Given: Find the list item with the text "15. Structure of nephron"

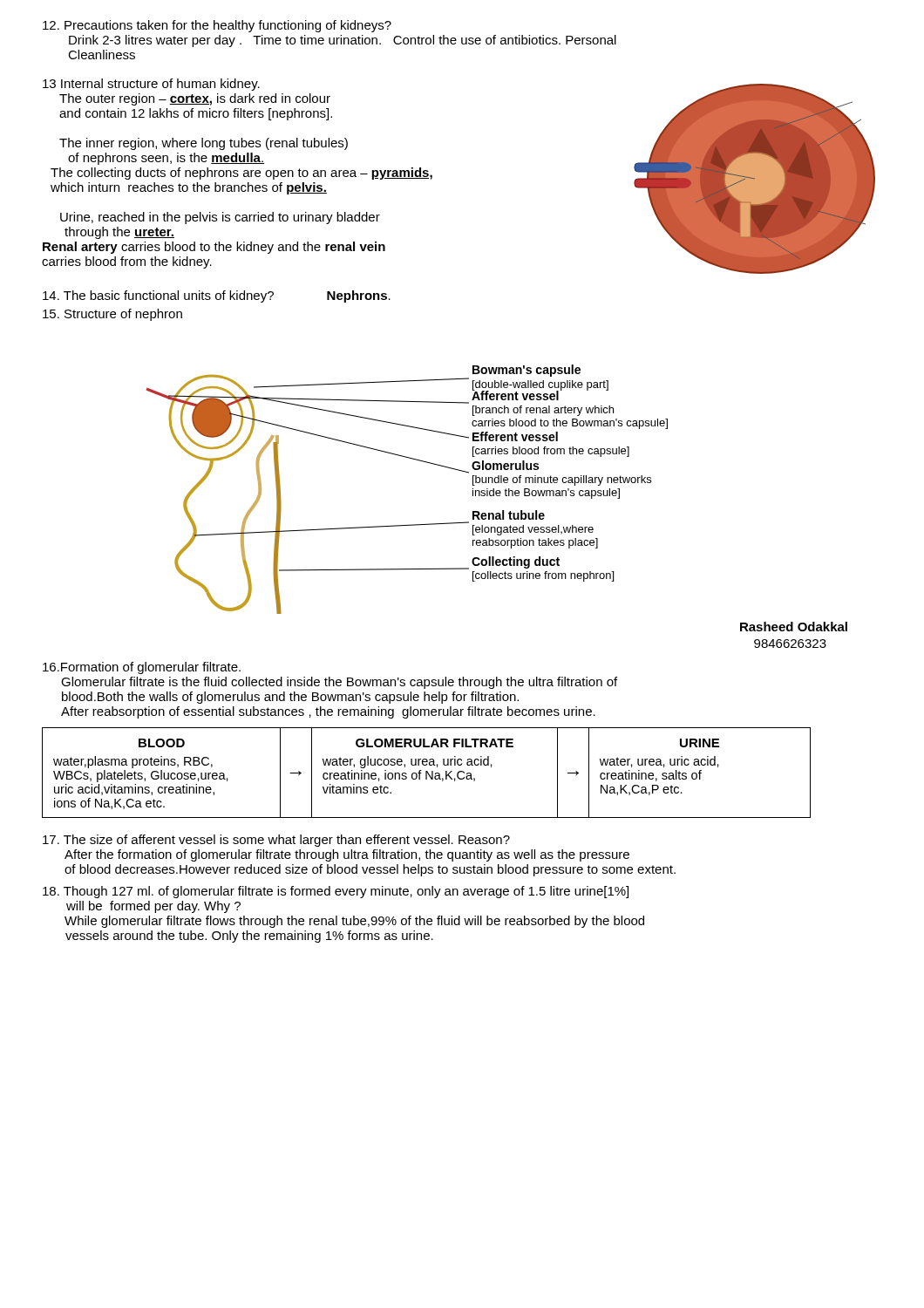Looking at the screenshot, I should pos(112,313).
